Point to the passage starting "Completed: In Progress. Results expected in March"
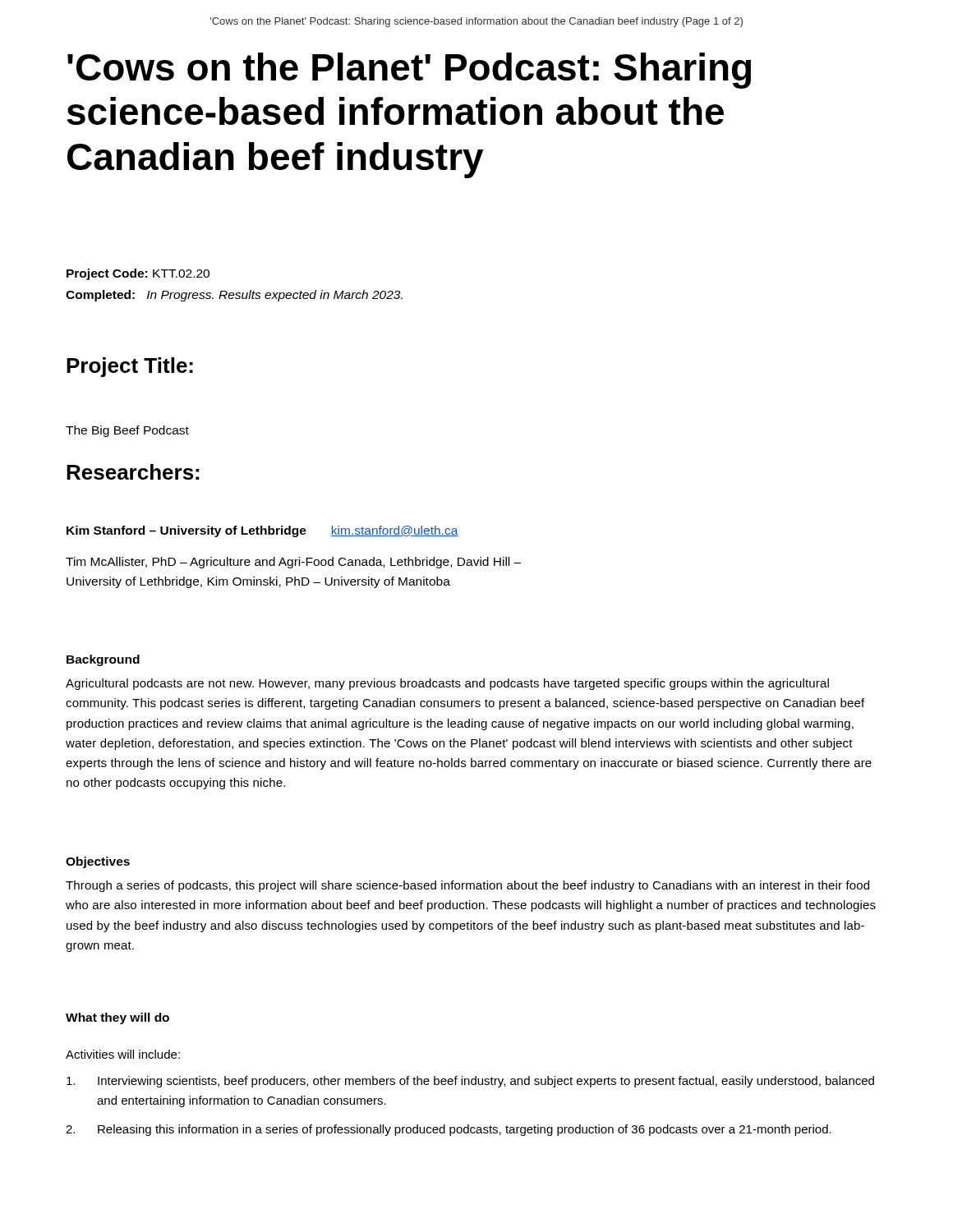Screen dimensions: 1232x953 point(235,295)
